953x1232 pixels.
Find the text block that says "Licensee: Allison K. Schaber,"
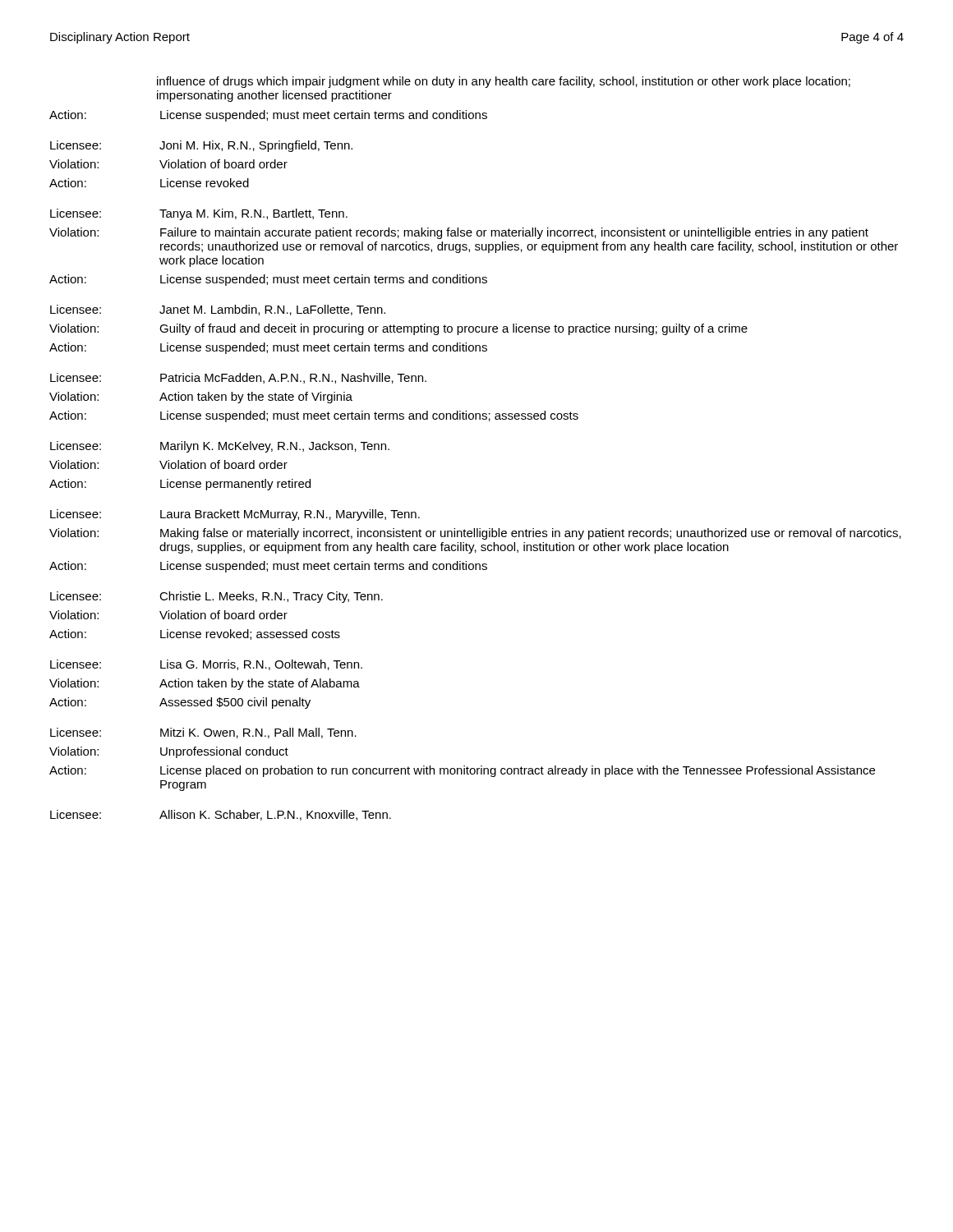tap(221, 815)
